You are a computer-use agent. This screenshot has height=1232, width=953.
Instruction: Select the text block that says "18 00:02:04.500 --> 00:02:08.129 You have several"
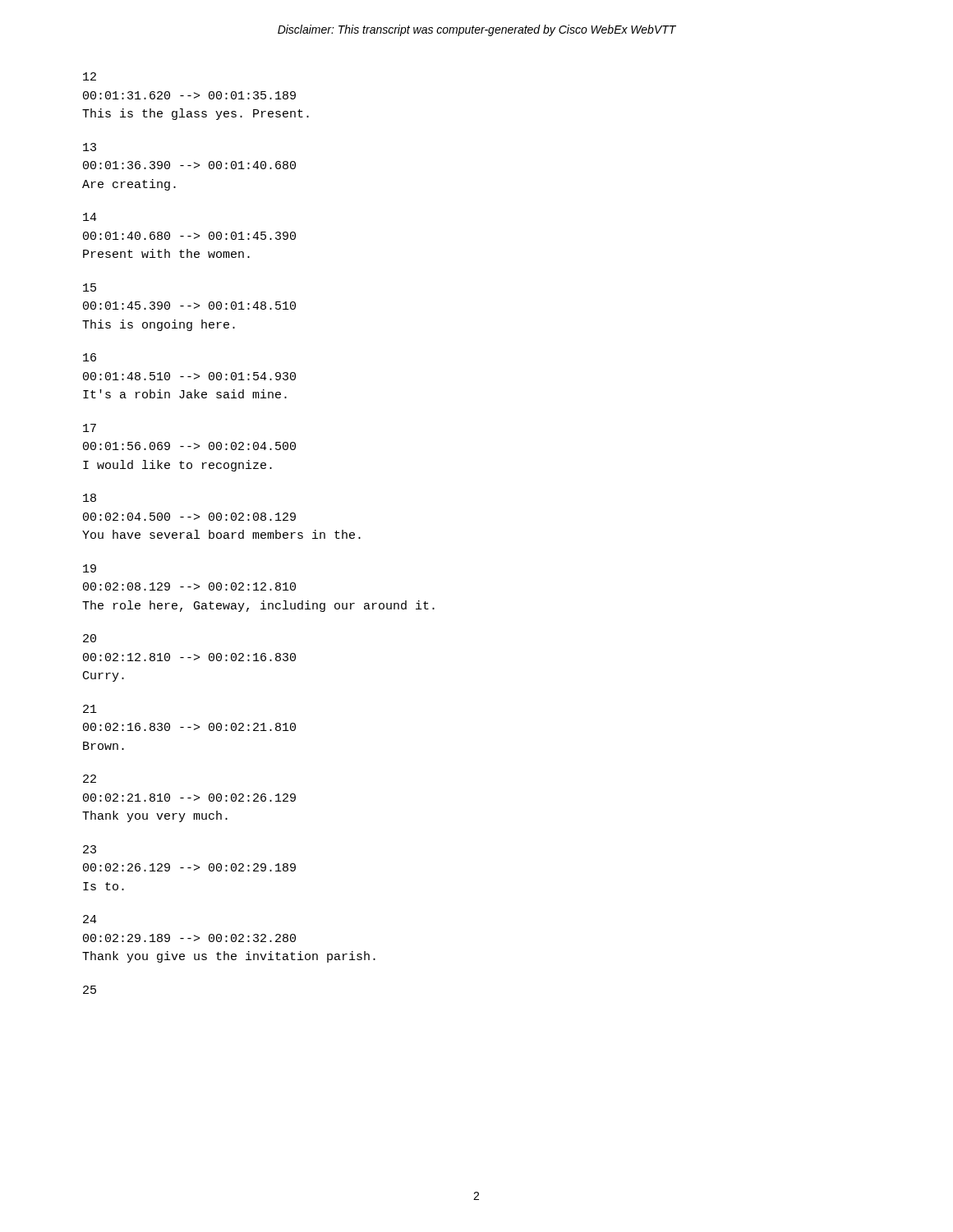pos(223,517)
